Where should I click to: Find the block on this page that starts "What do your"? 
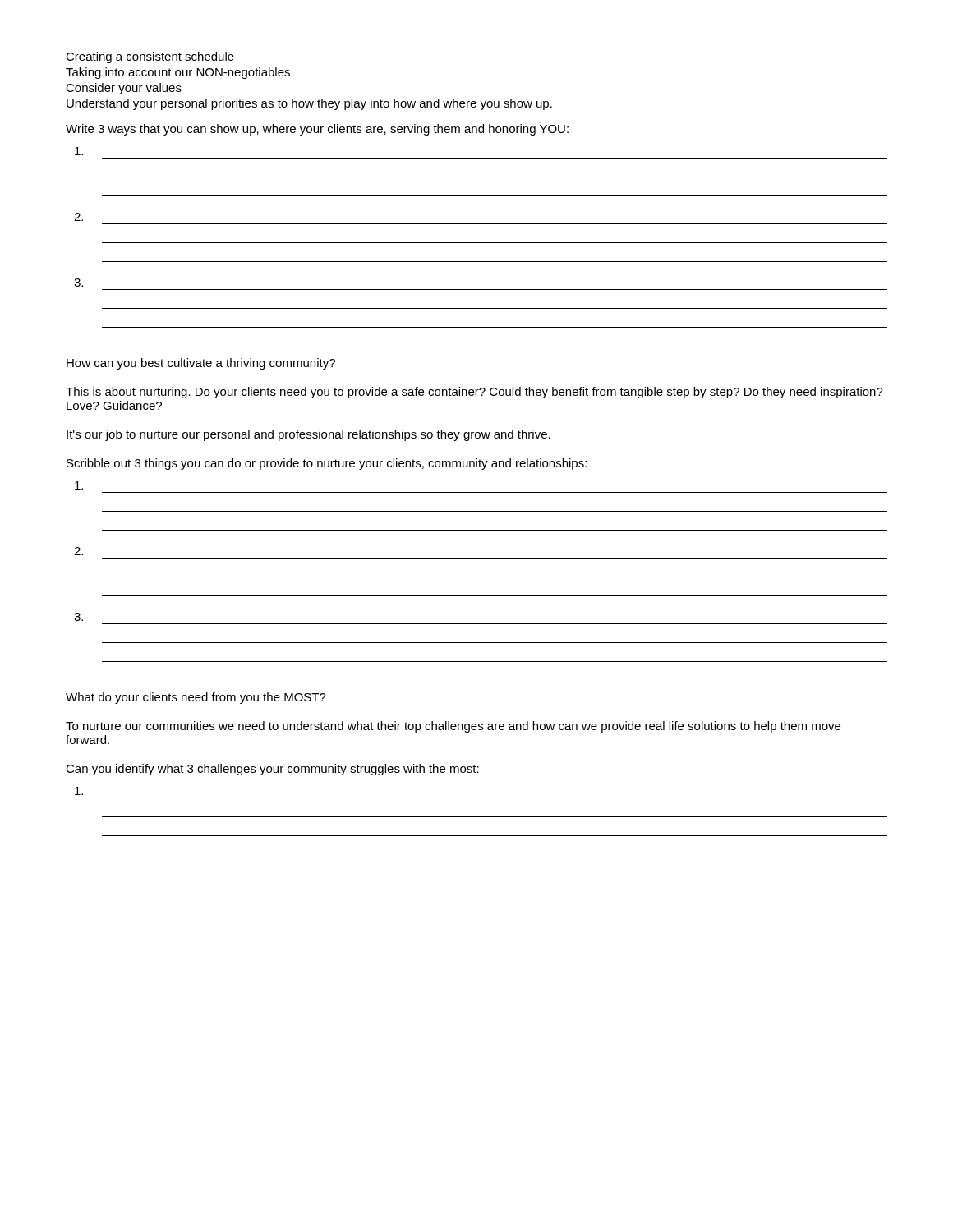tap(196, 697)
